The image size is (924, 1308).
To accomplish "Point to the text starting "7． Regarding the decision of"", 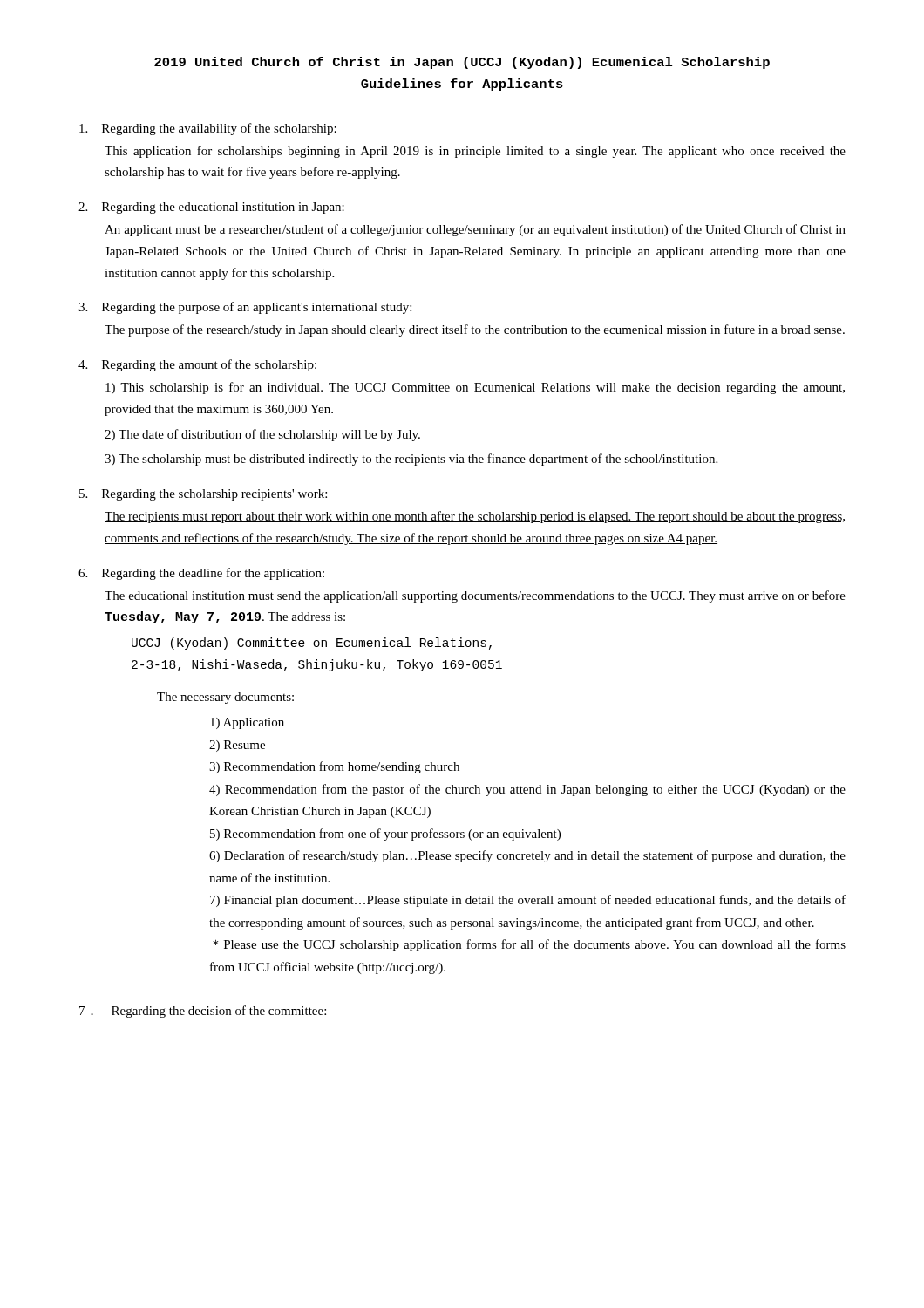I will pyautogui.click(x=203, y=1012).
